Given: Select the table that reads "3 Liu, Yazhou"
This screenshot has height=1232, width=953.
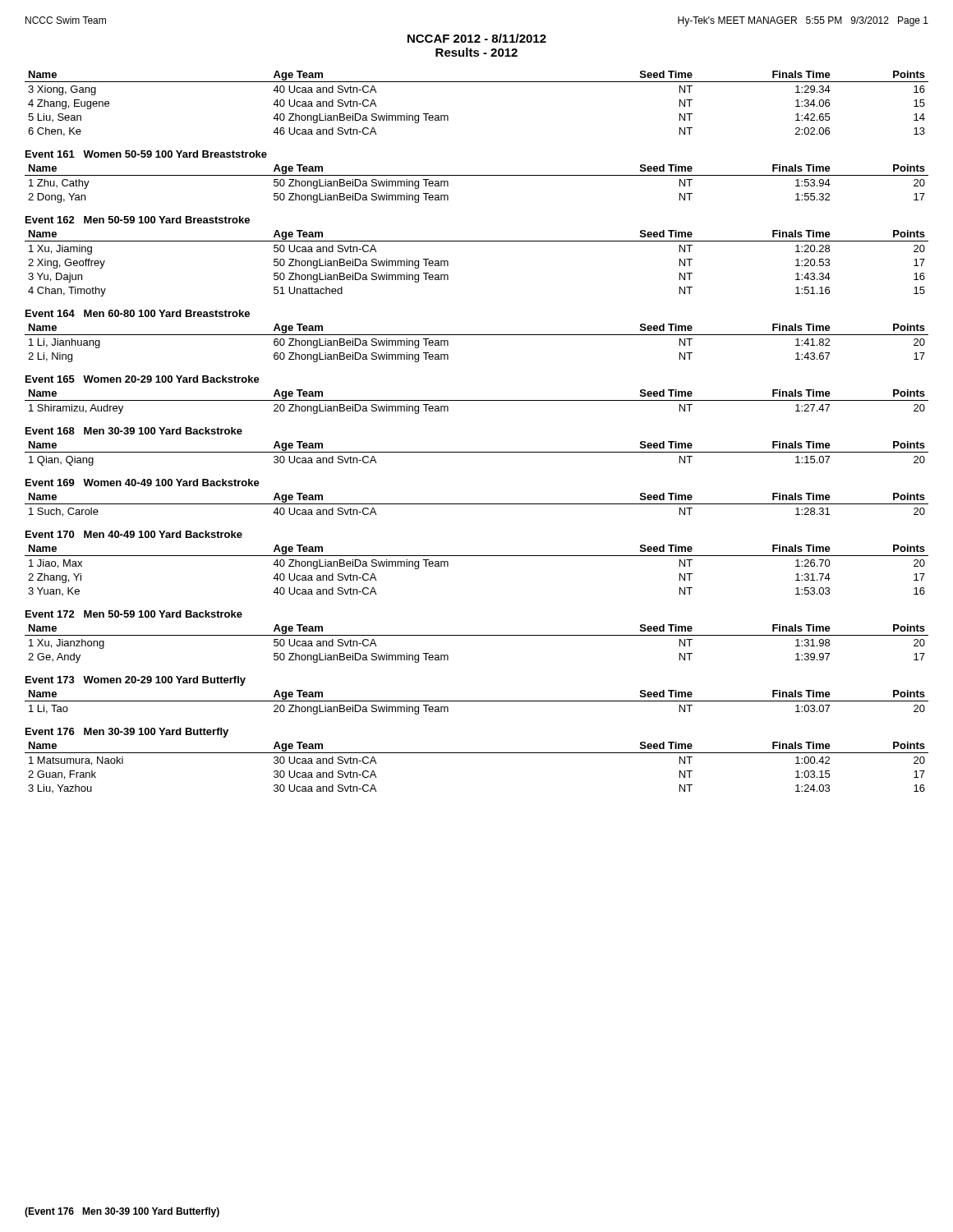Looking at the screenshot, I should pos(476,767).
